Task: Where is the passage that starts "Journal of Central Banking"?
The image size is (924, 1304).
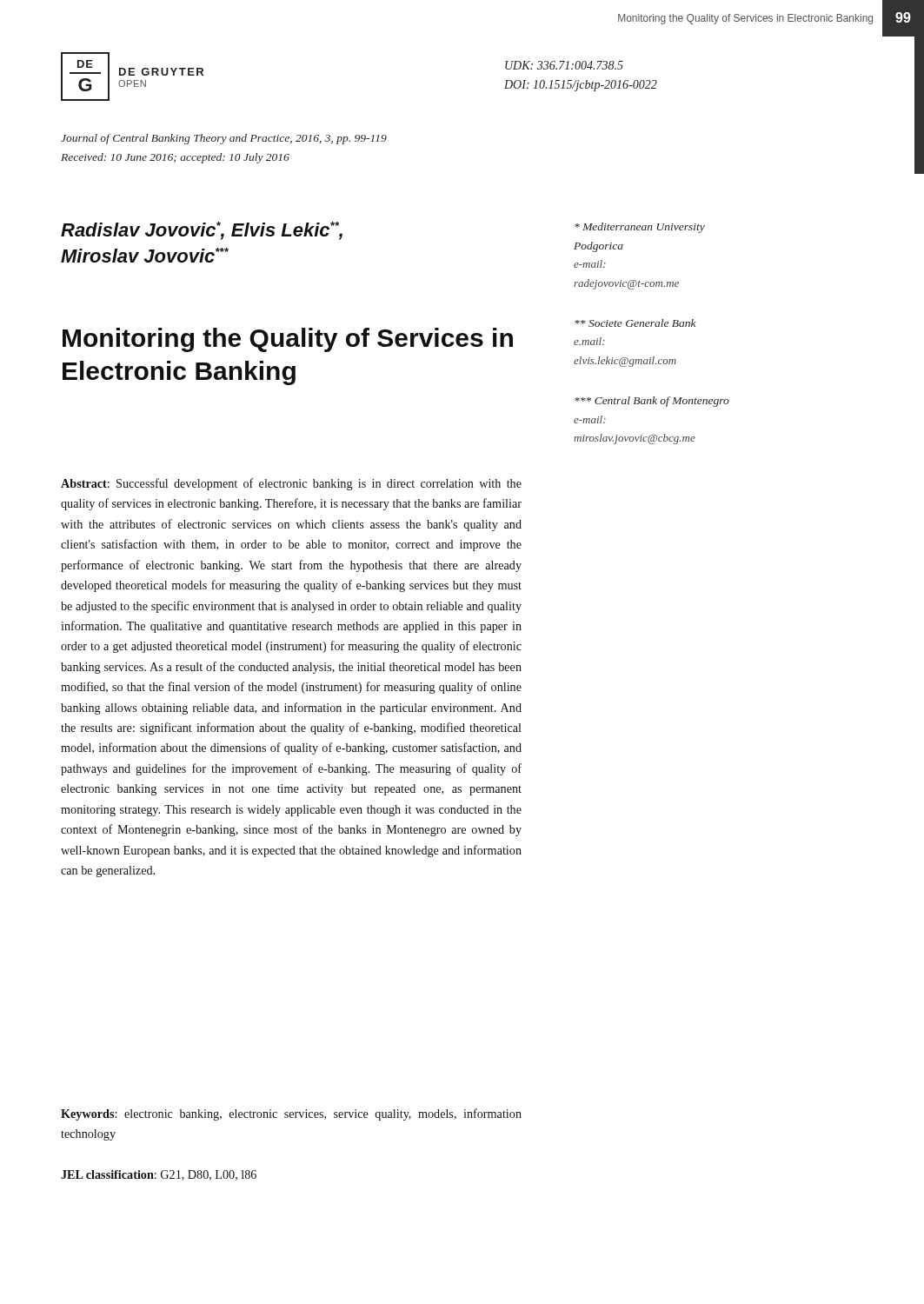Action: pos(224,147)
